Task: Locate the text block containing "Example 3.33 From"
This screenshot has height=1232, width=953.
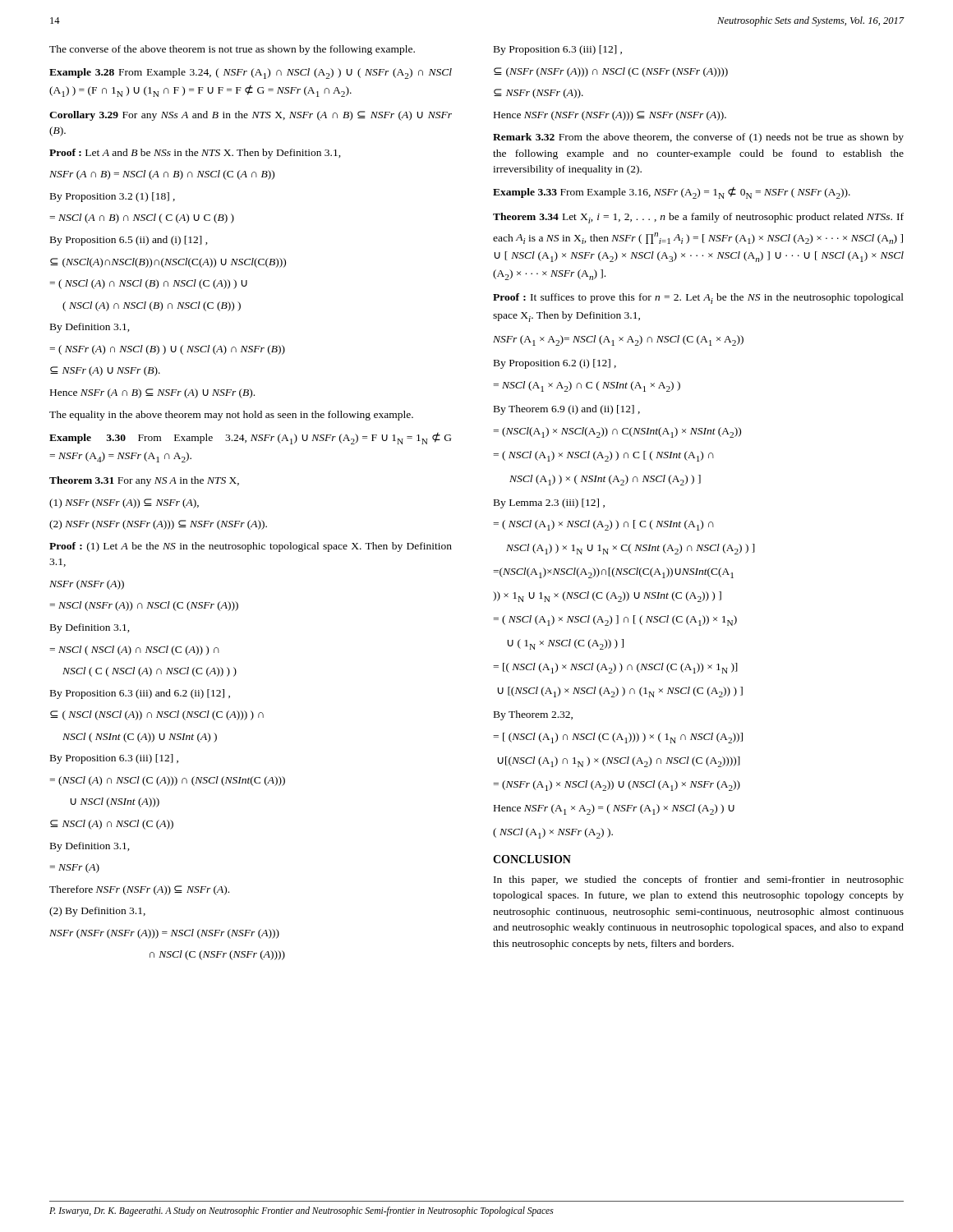Action: pyautogui.click(x=698, y=193)
